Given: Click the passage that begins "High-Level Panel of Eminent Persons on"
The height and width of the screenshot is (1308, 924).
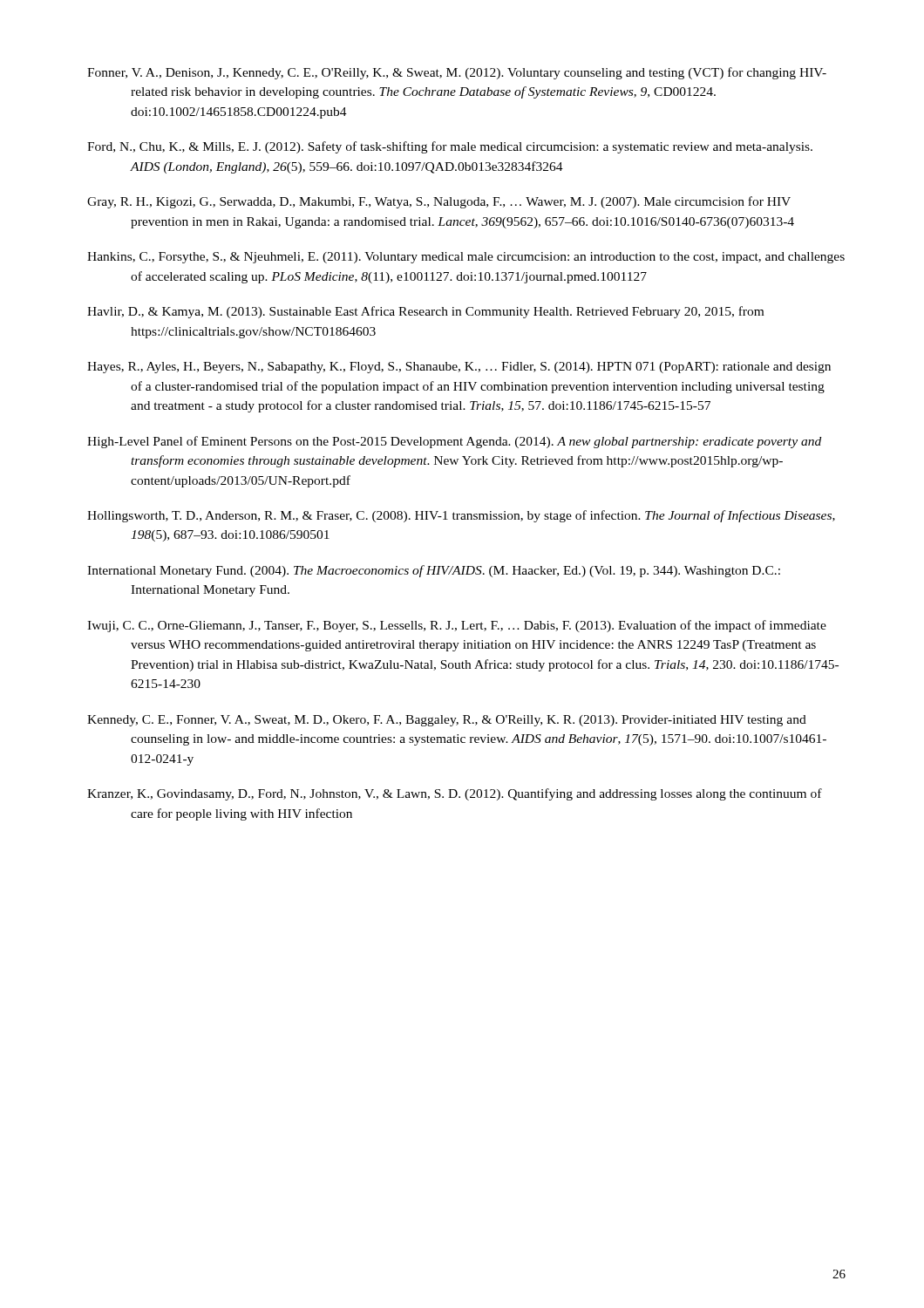Looking at the screenshot, I should click(x=454, y=460).
